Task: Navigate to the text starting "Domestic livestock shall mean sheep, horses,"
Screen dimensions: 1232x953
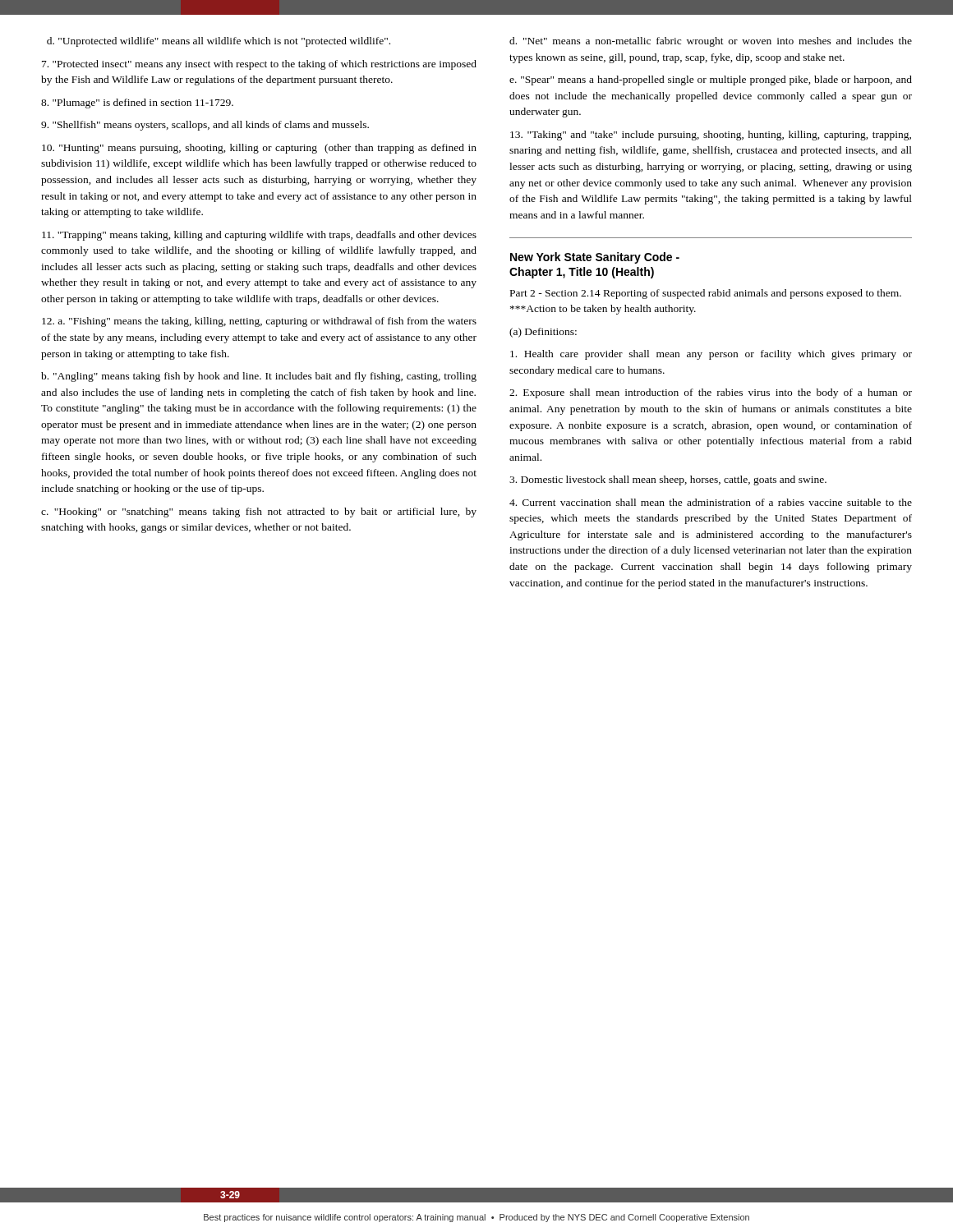Action: tap(668, 479)
